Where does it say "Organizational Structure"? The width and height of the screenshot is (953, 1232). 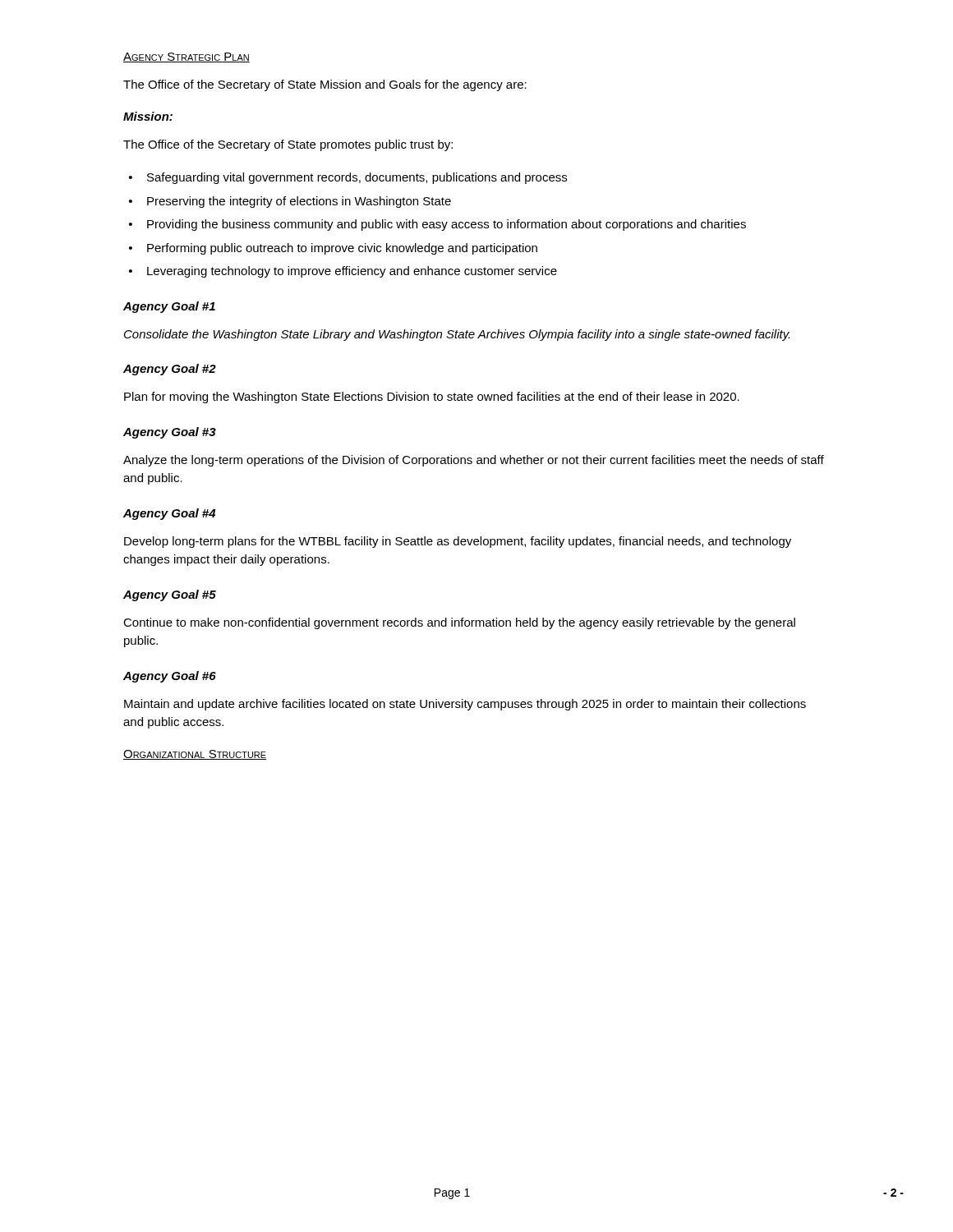(x=195, y=755)
